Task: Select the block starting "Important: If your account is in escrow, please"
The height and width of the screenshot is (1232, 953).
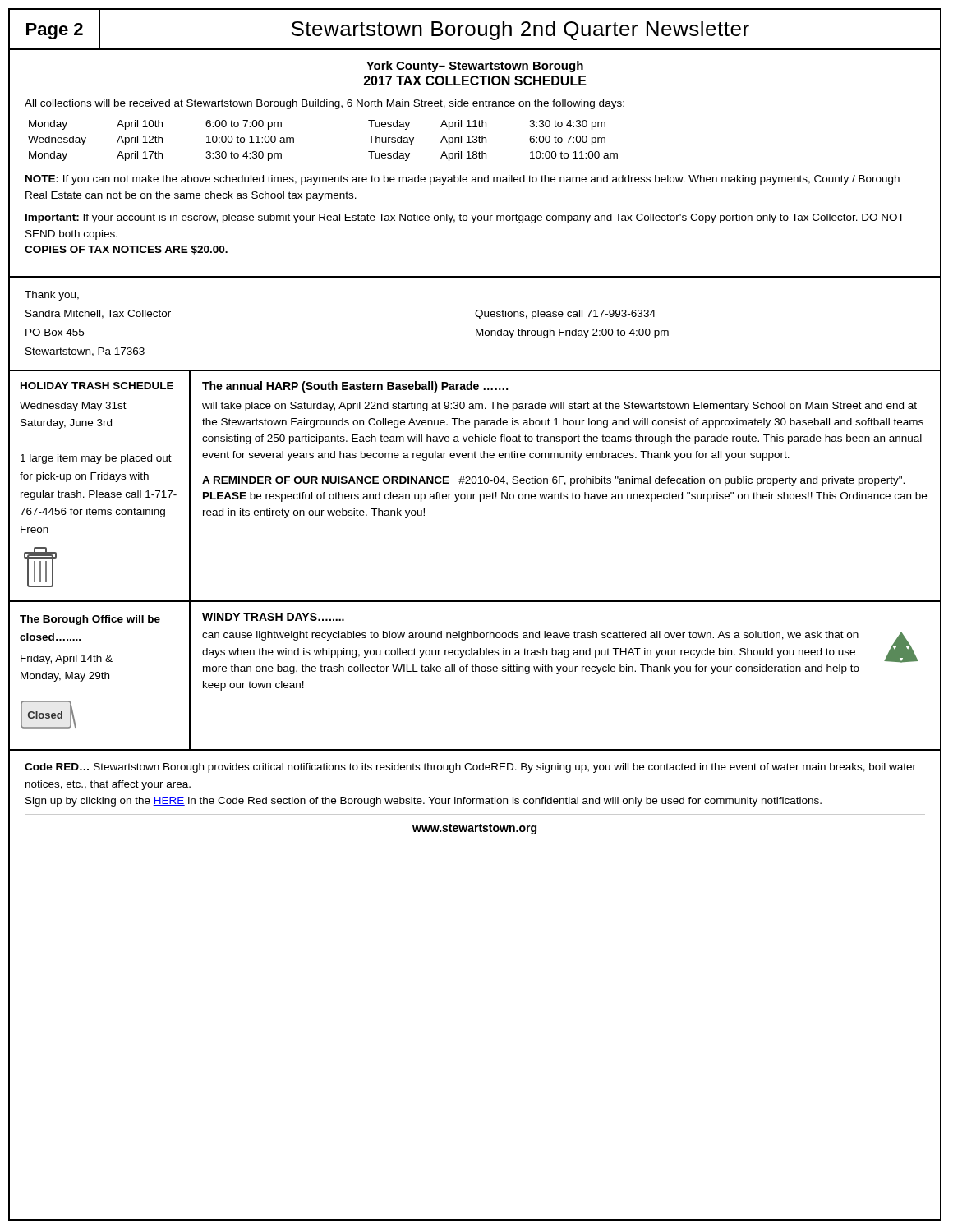Action: [x=465, y=218]
